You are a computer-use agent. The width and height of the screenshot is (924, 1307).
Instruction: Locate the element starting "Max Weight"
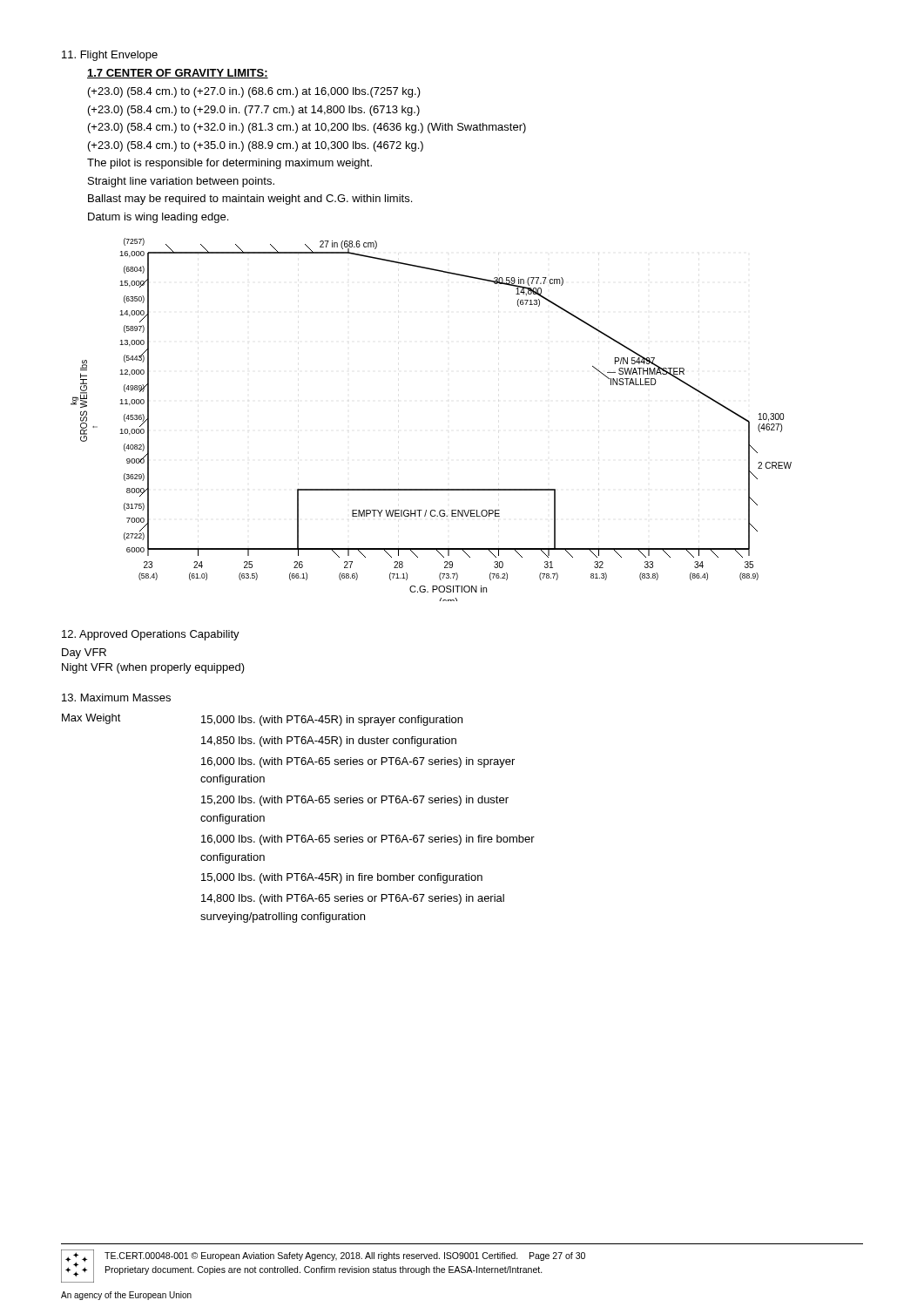(x=91, y=718)
